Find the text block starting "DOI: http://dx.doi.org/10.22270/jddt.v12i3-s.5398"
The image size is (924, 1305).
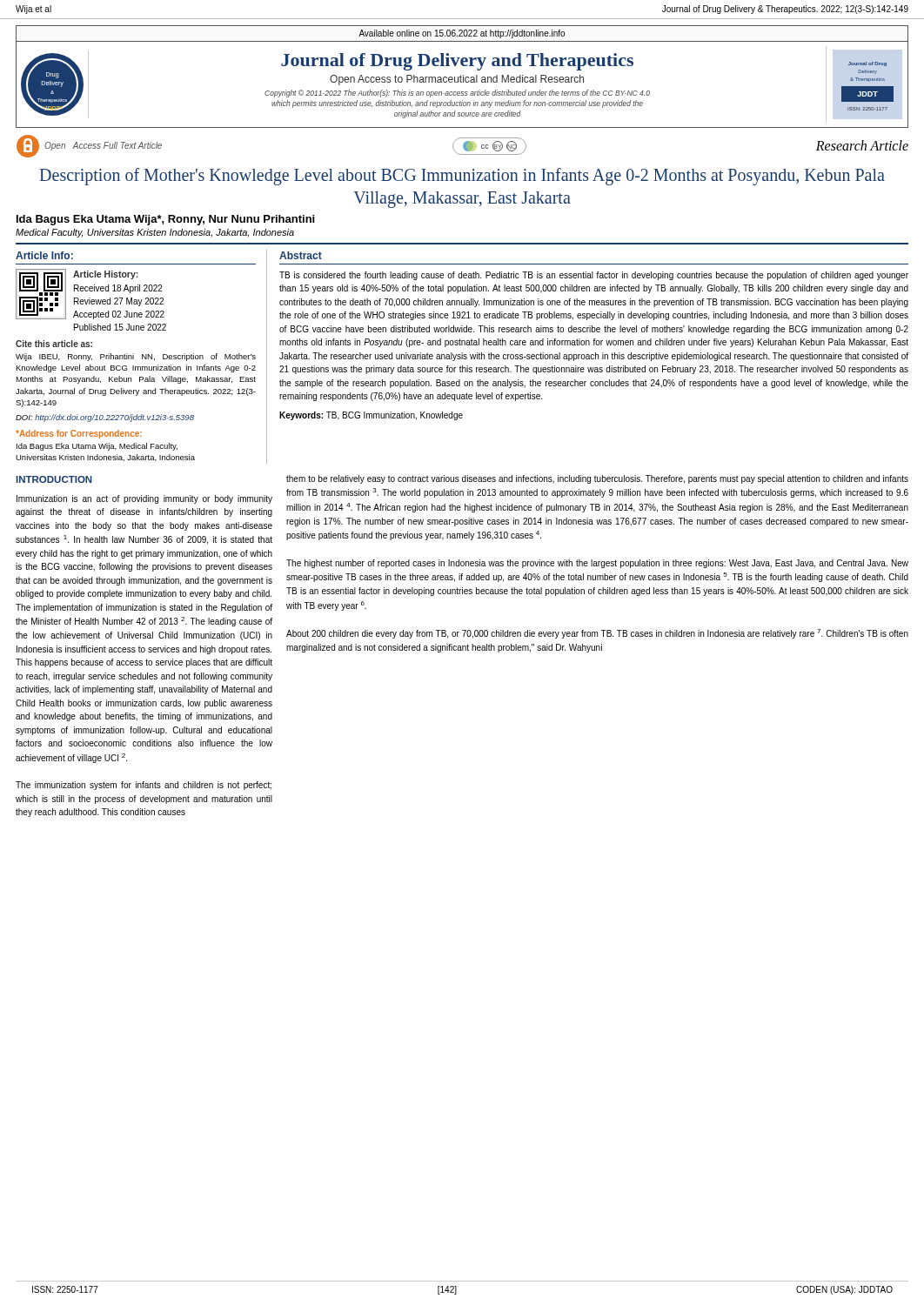[x=105, y=417]
